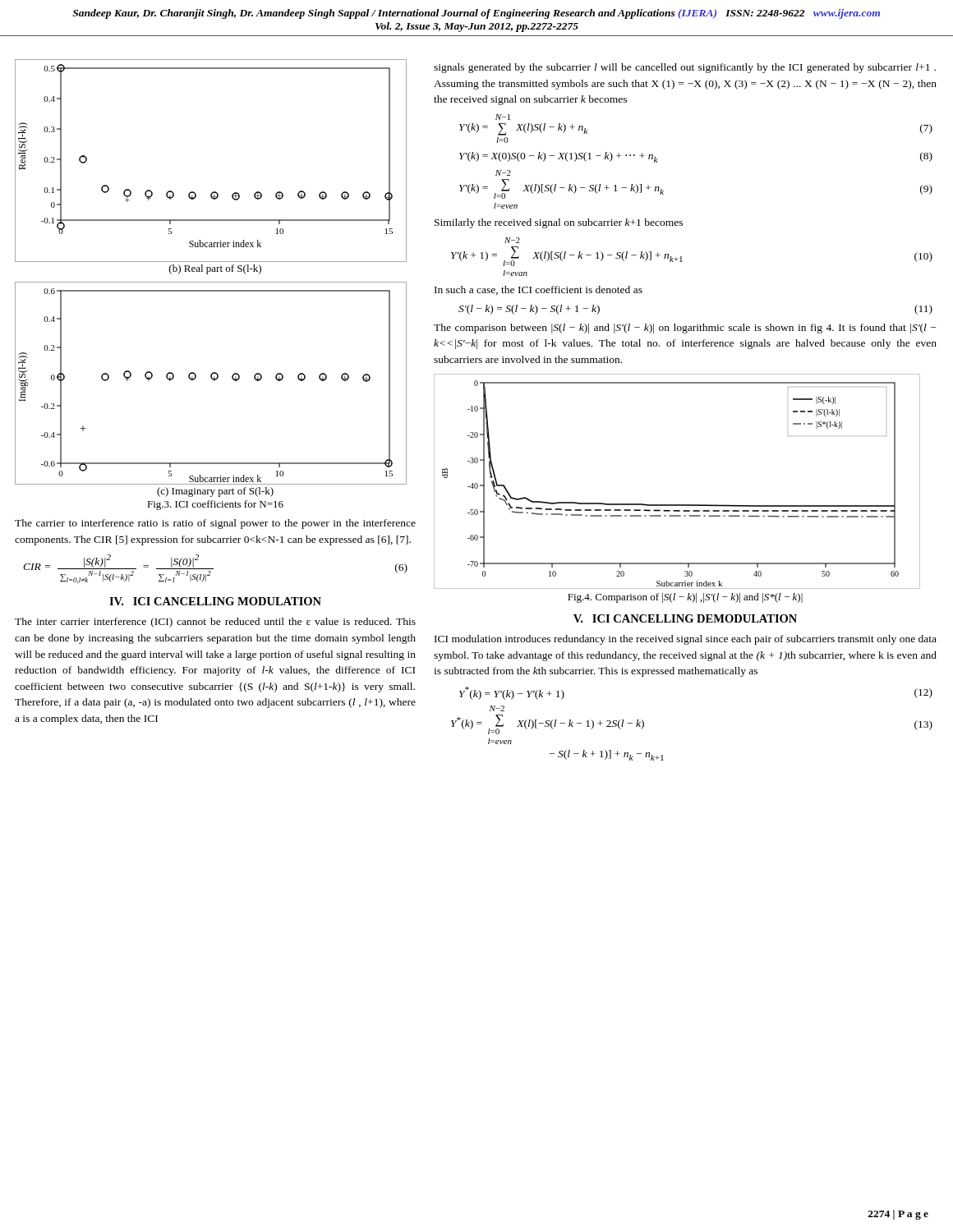Select the element starting "The comparison between |S(l −"
953x1232 pixels.
[x=685, y=343]
